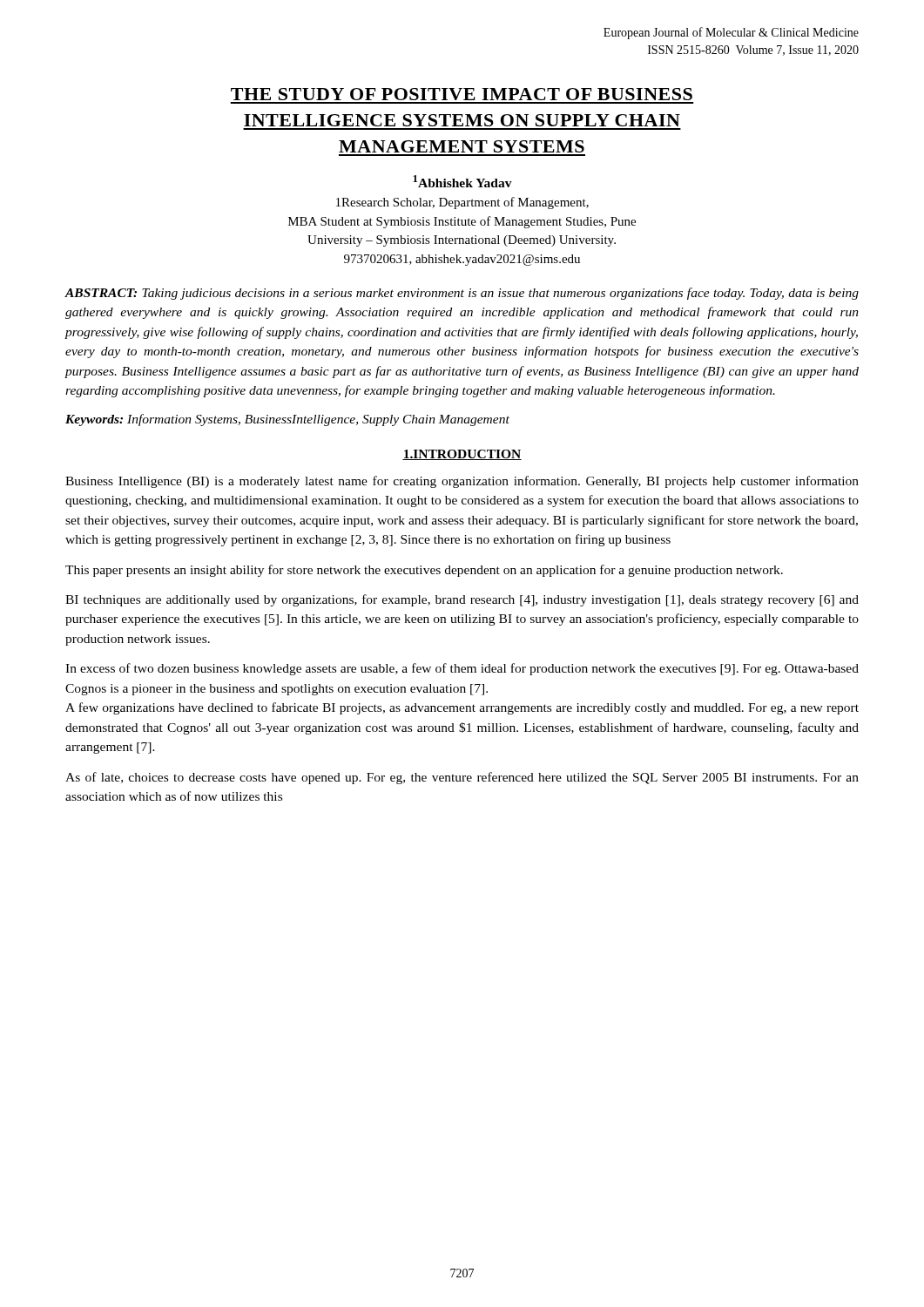This screenshot has height=1307, width=924.
Task: Point to the text block starting "1Abhishek Yadav 1Research Scholar,"
Action: tap(462, 220)
